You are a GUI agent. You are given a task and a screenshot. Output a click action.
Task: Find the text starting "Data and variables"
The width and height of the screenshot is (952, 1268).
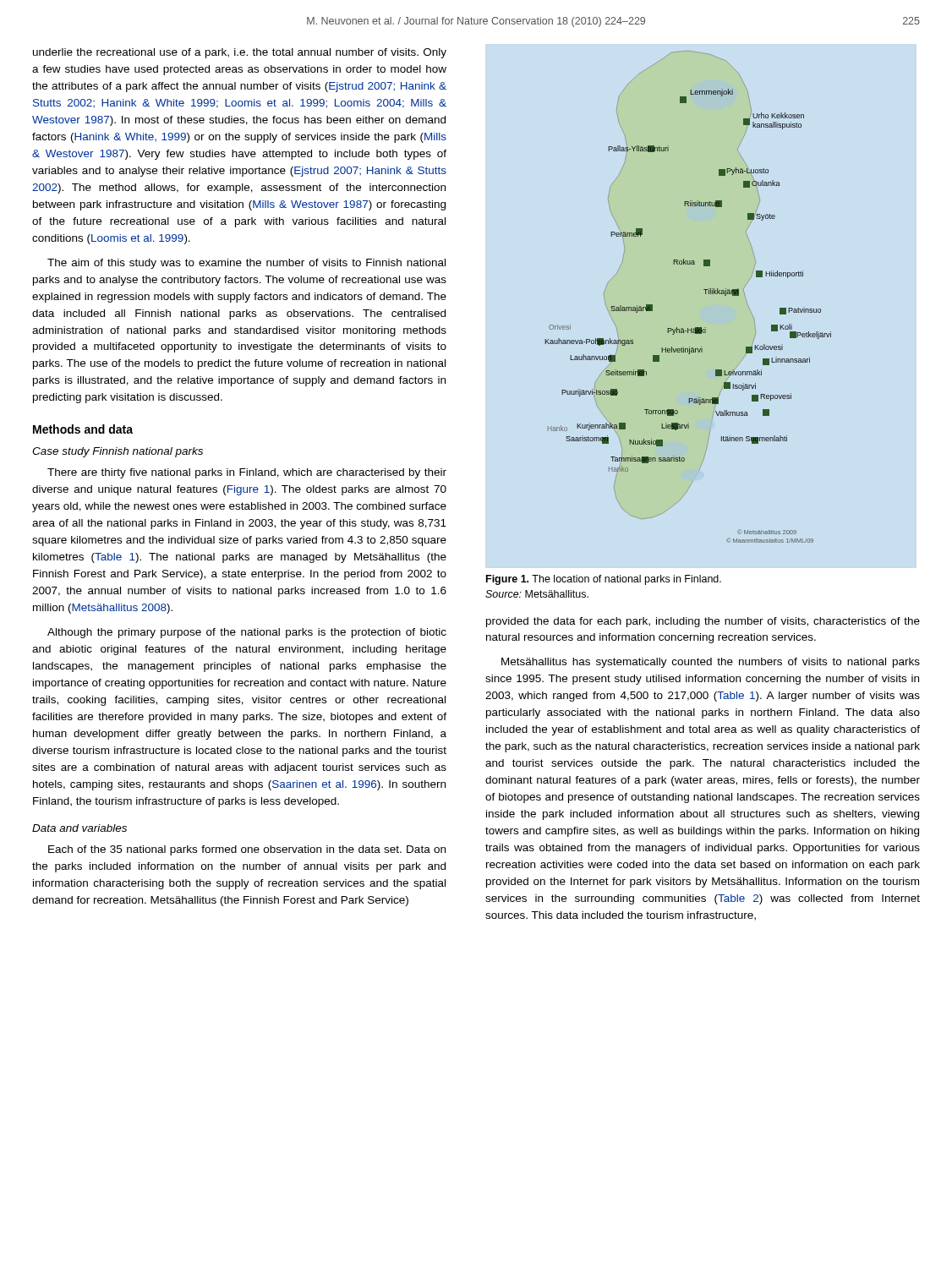(80, 828)
